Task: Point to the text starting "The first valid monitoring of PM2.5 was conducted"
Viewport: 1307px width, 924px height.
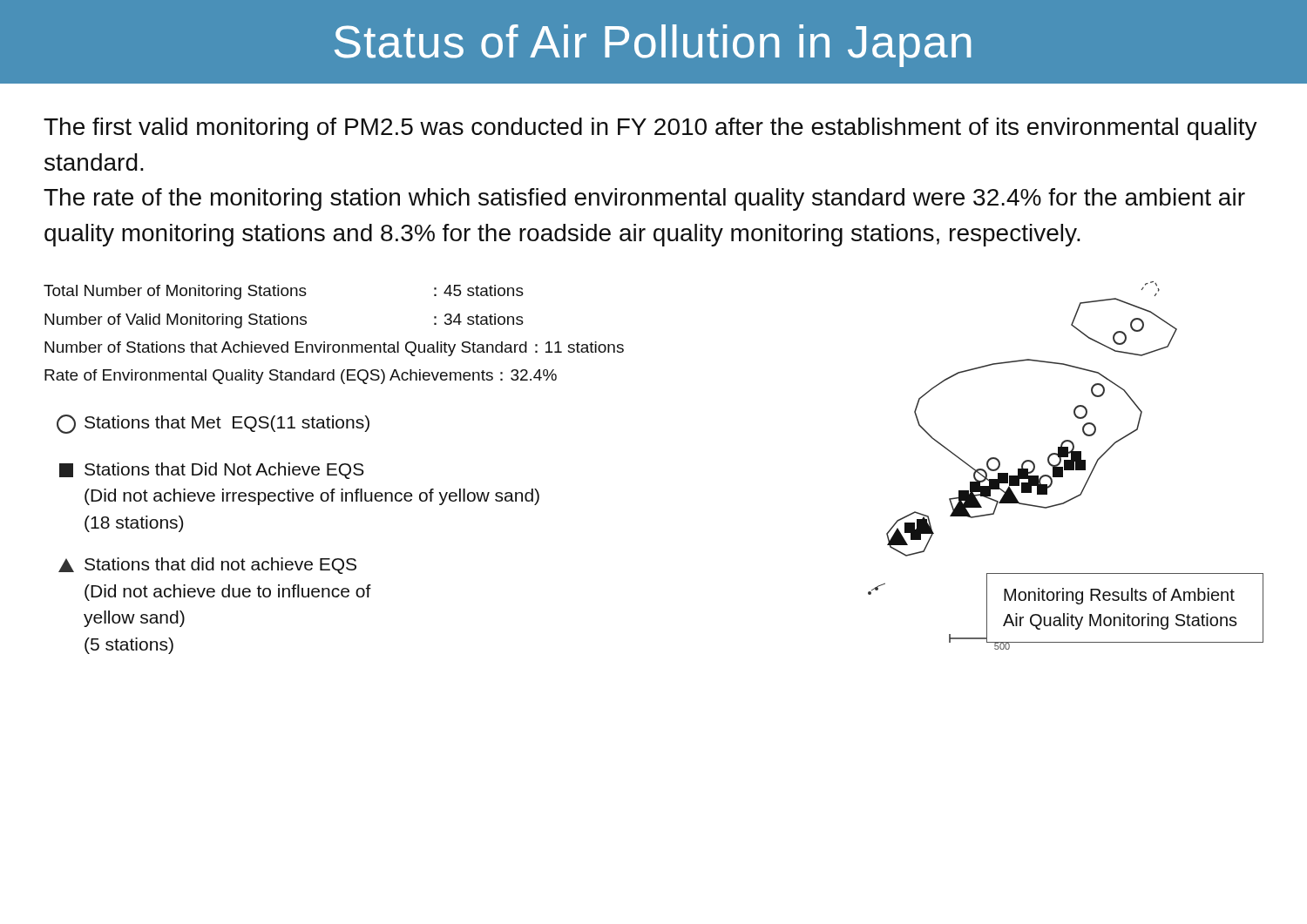Action: (650, 180)
